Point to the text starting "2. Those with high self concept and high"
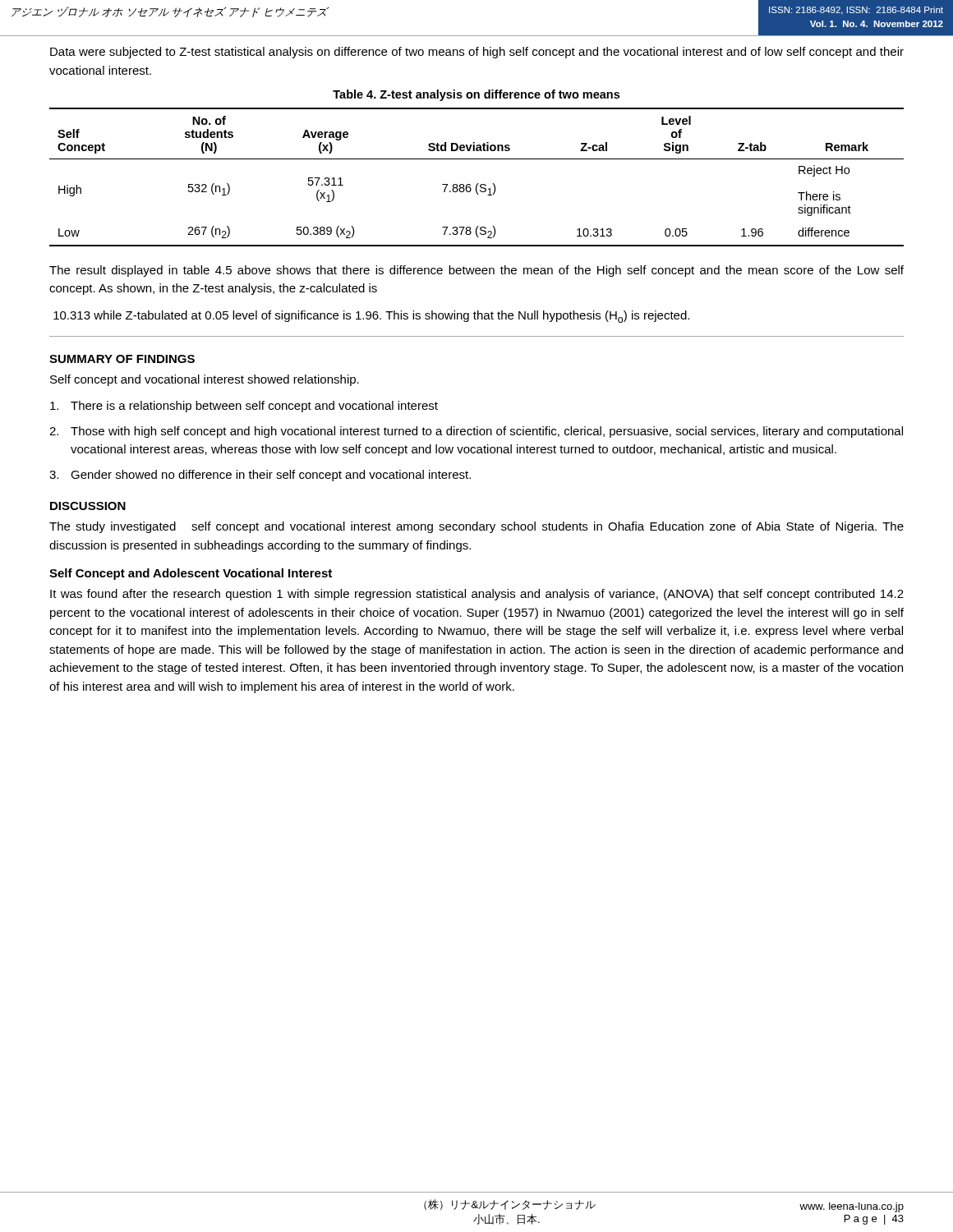Screen dimensions: 1232x953 coord(476,440)
